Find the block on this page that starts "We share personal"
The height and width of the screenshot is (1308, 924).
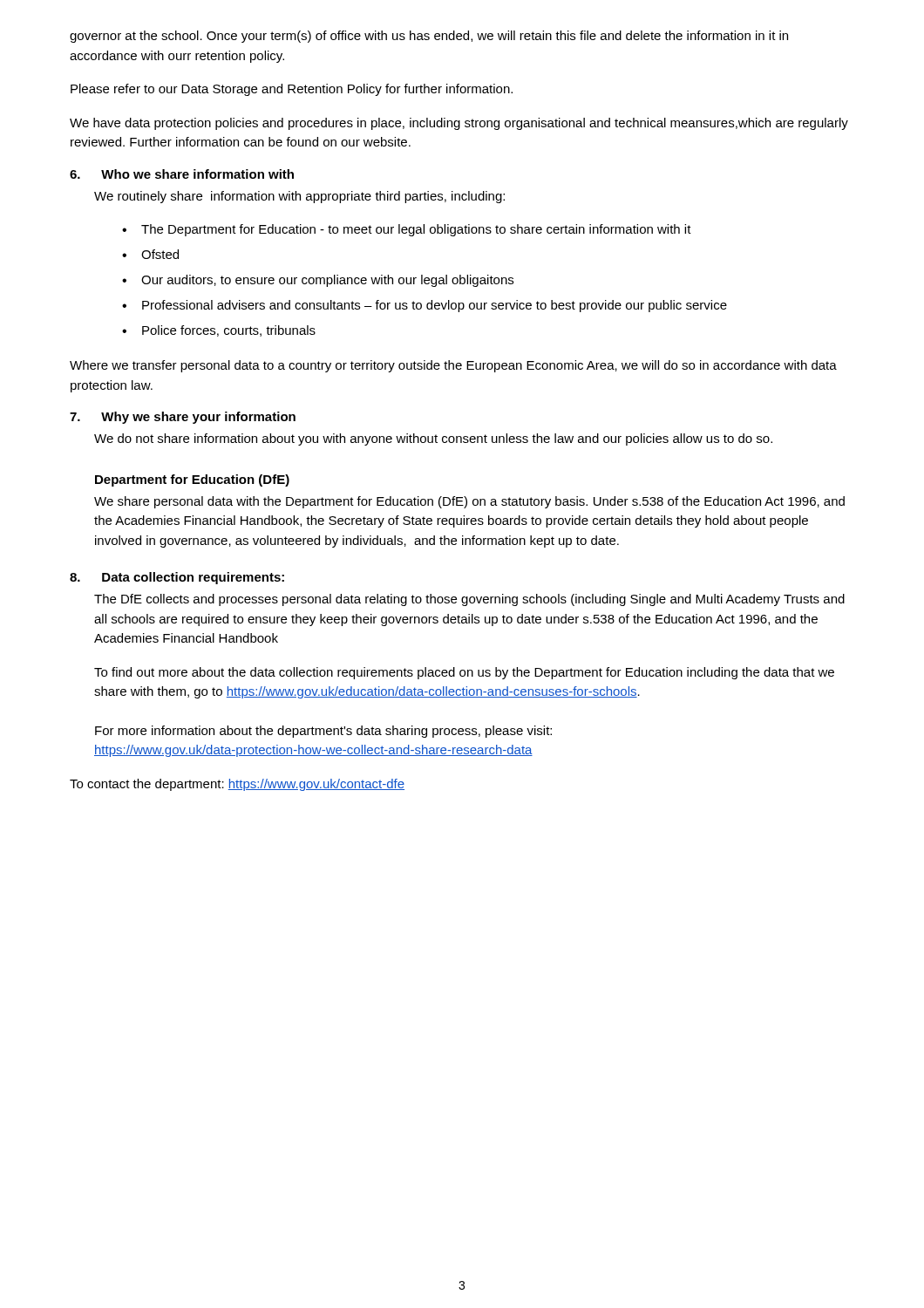tap(470, 520)
